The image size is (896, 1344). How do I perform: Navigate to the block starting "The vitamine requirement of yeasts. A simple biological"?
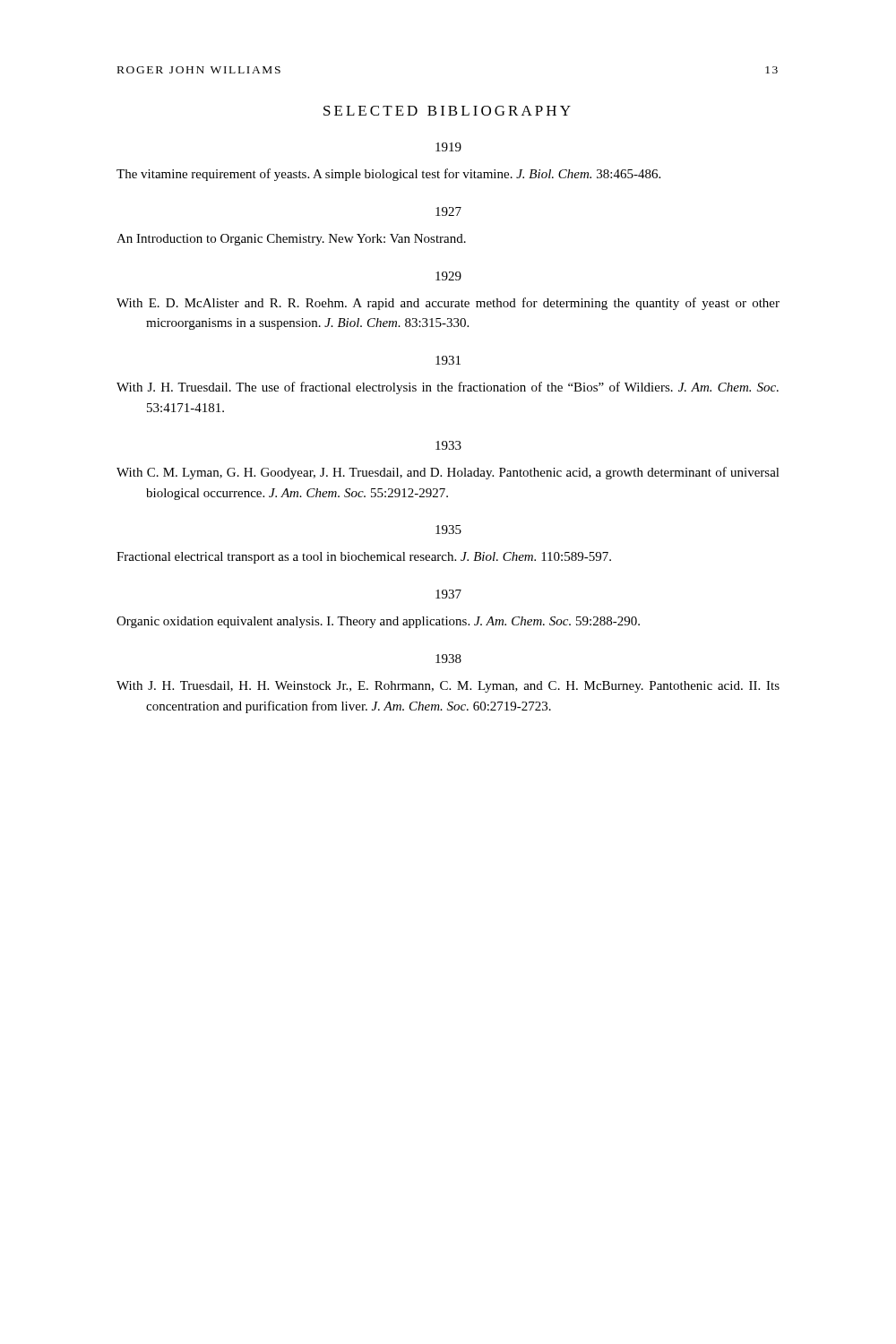(389, 174)
